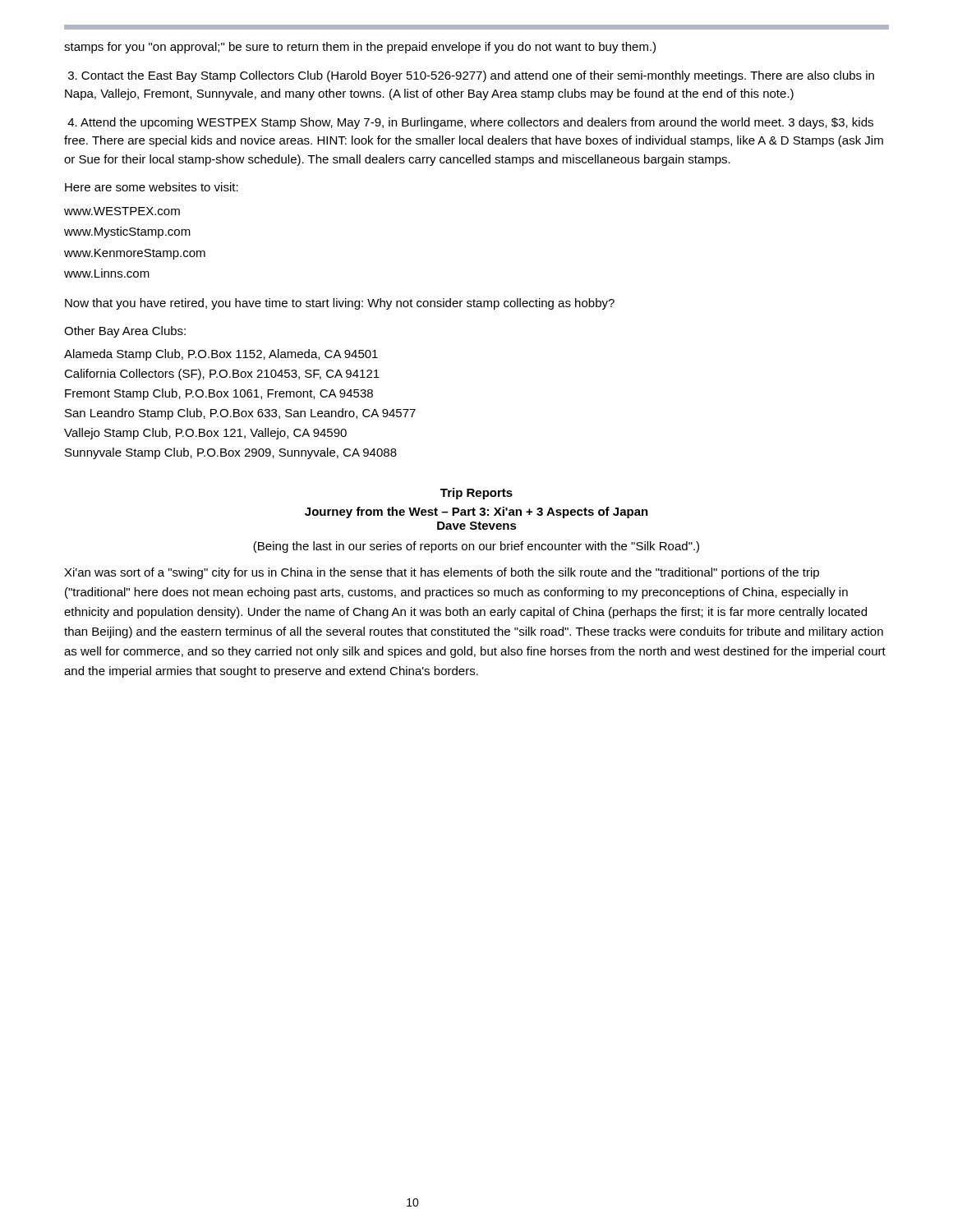Click on the region starting "Now that you"
953x1232 pixels.
339,302
